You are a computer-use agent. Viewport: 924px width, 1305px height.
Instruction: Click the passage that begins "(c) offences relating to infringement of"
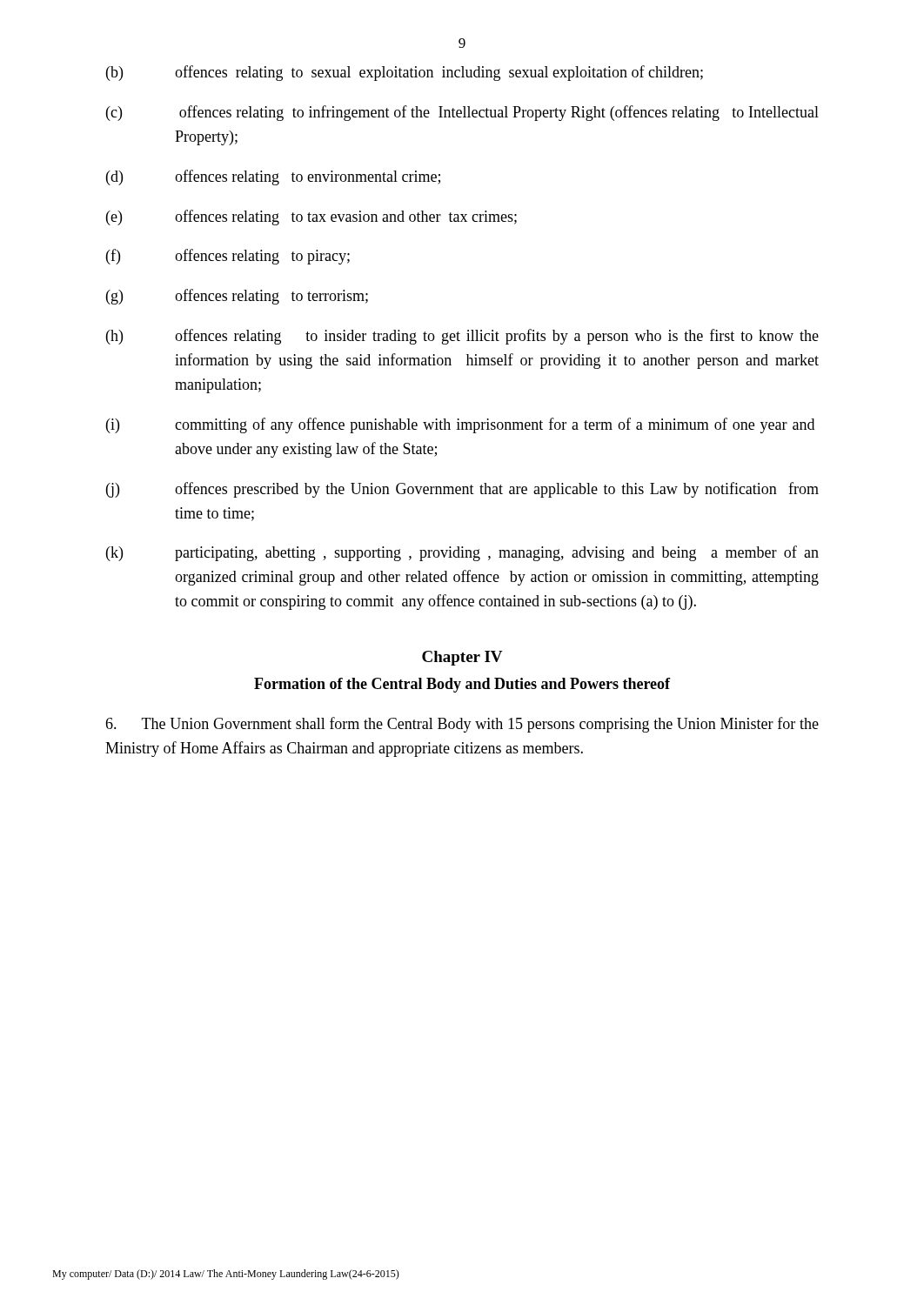[462, 125]
